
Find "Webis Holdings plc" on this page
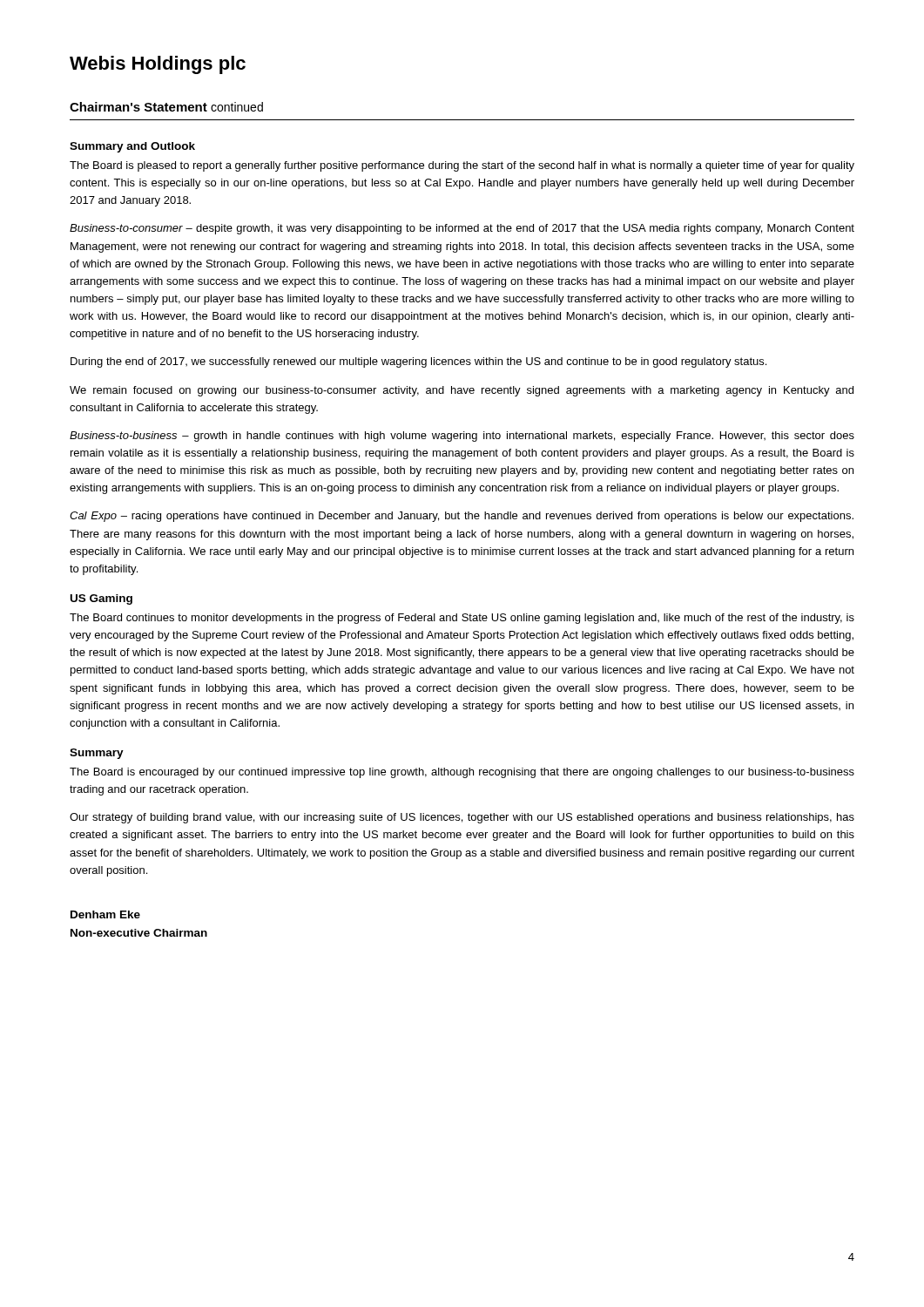[158, 63]
